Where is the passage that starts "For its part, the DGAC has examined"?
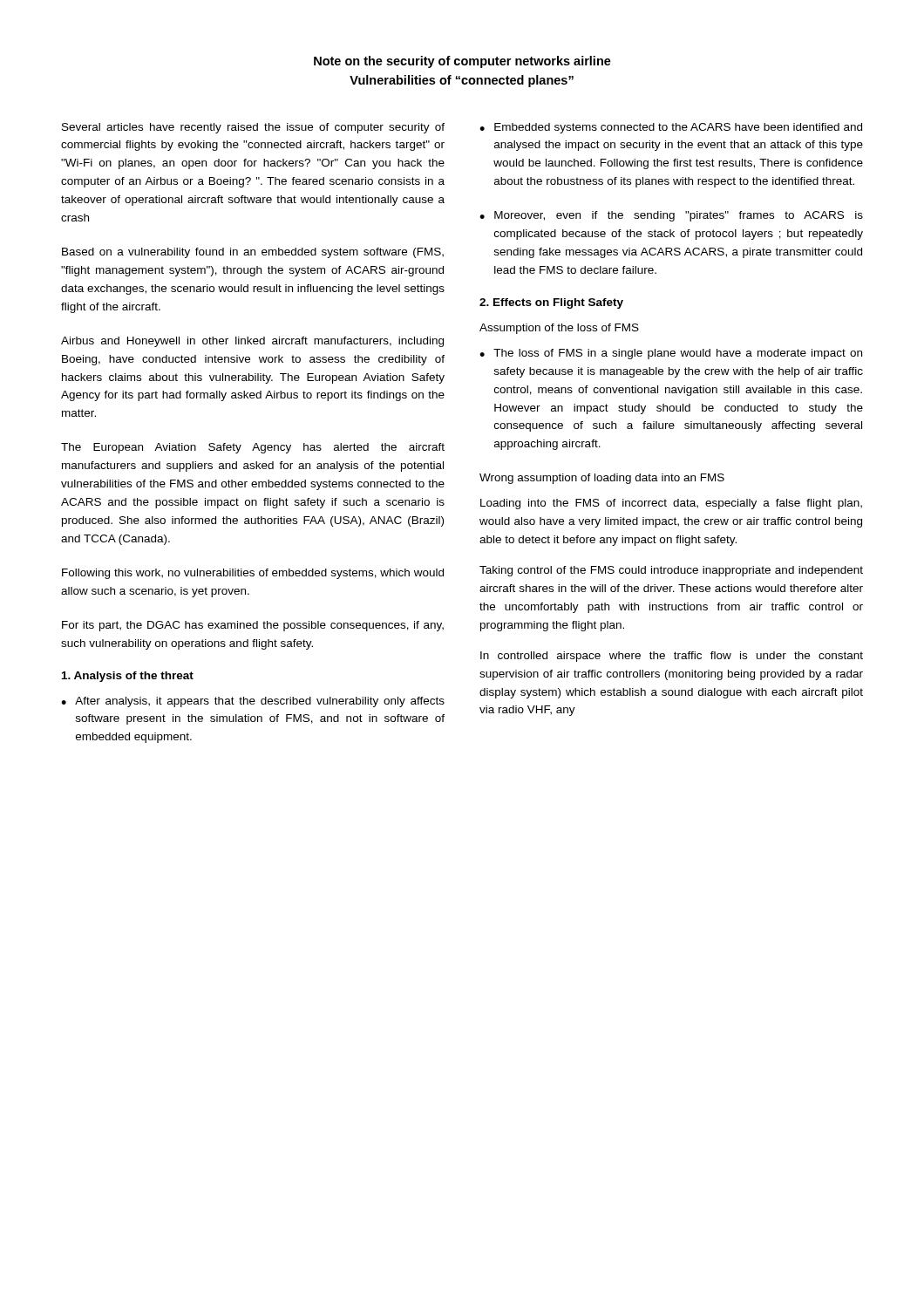924x1308 pixels. coord(253,634)
